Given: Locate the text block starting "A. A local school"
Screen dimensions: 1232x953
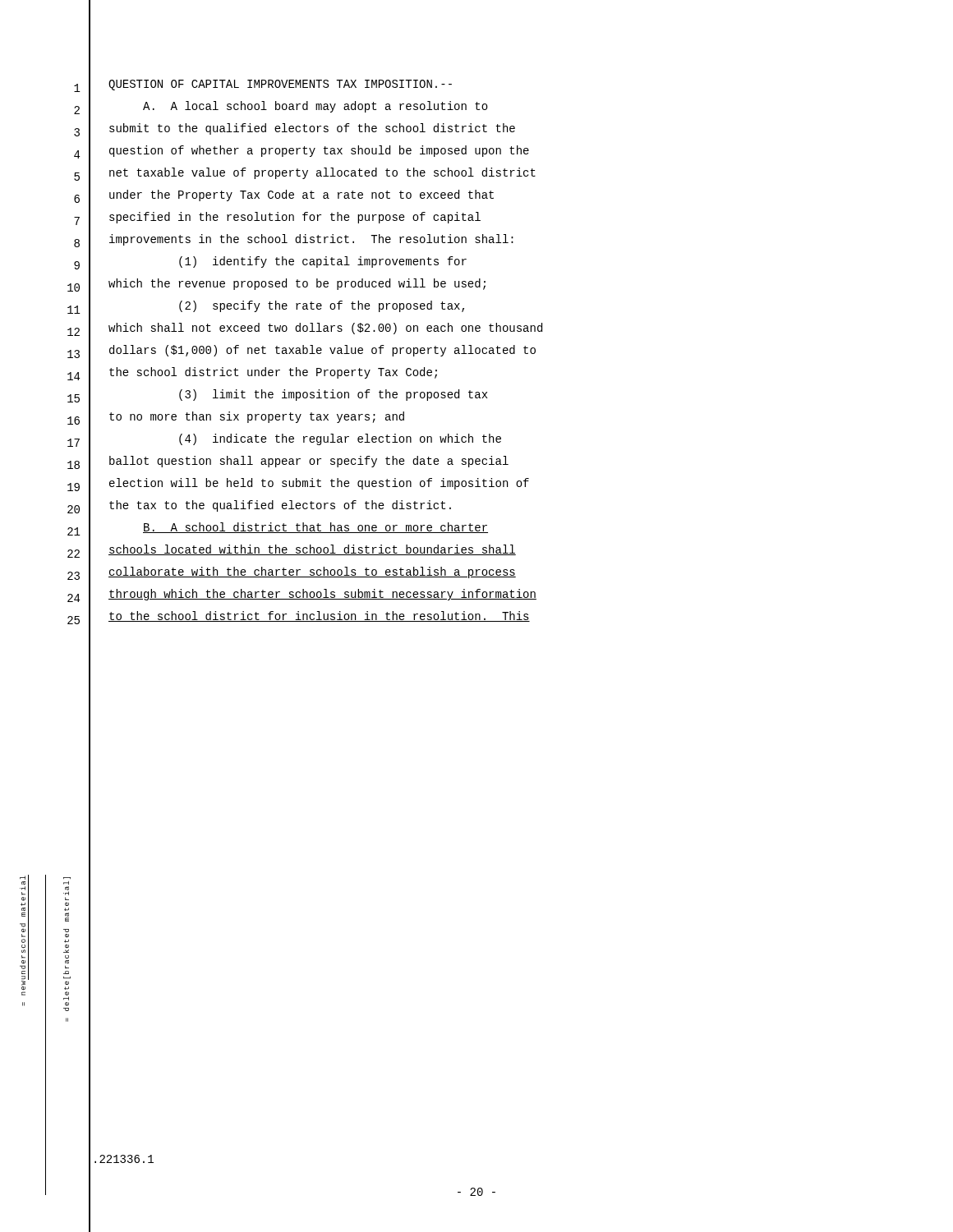Looking at the screenshot, I should (x=495, y=107).
